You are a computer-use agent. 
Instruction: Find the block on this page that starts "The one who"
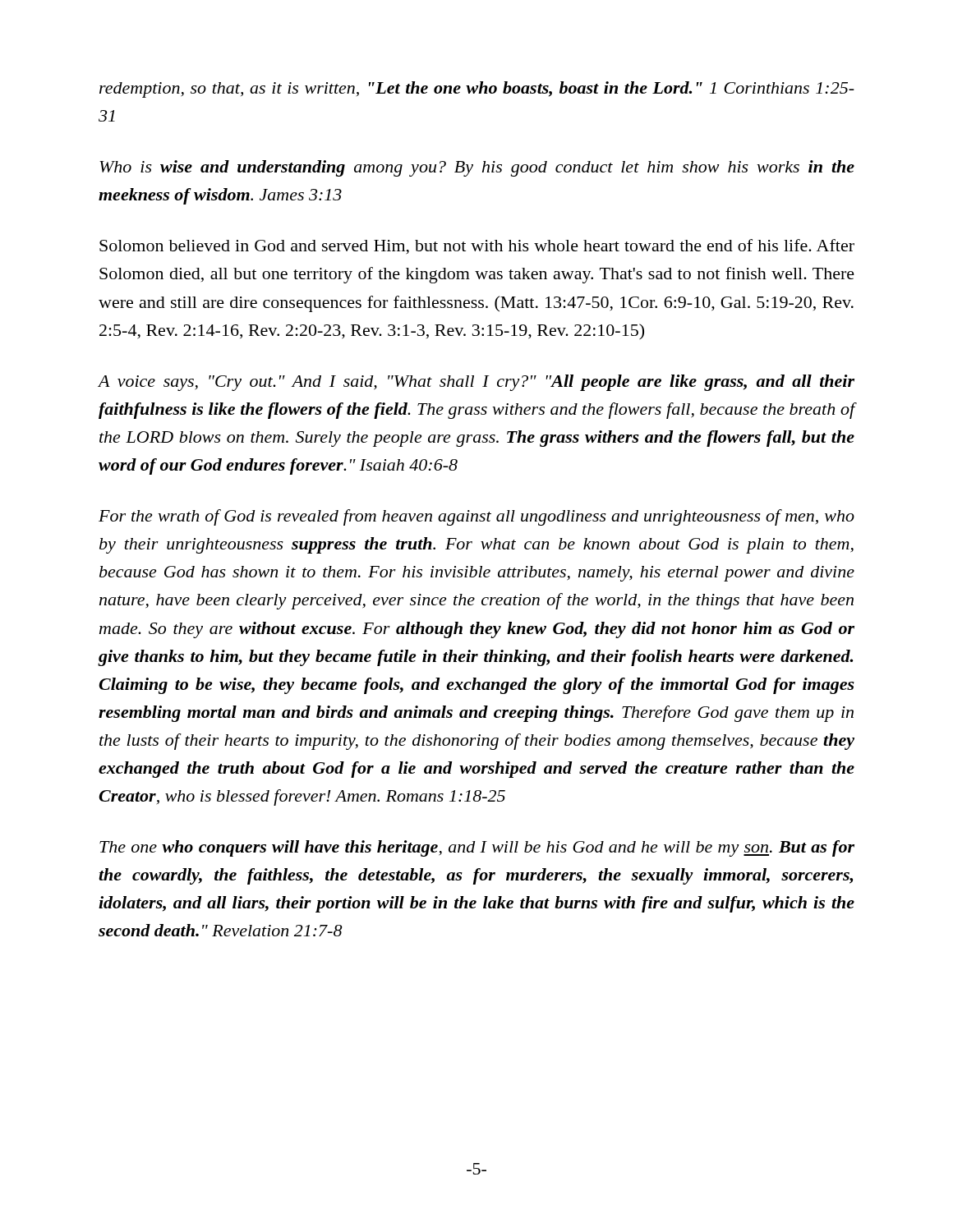click(476, 889)
